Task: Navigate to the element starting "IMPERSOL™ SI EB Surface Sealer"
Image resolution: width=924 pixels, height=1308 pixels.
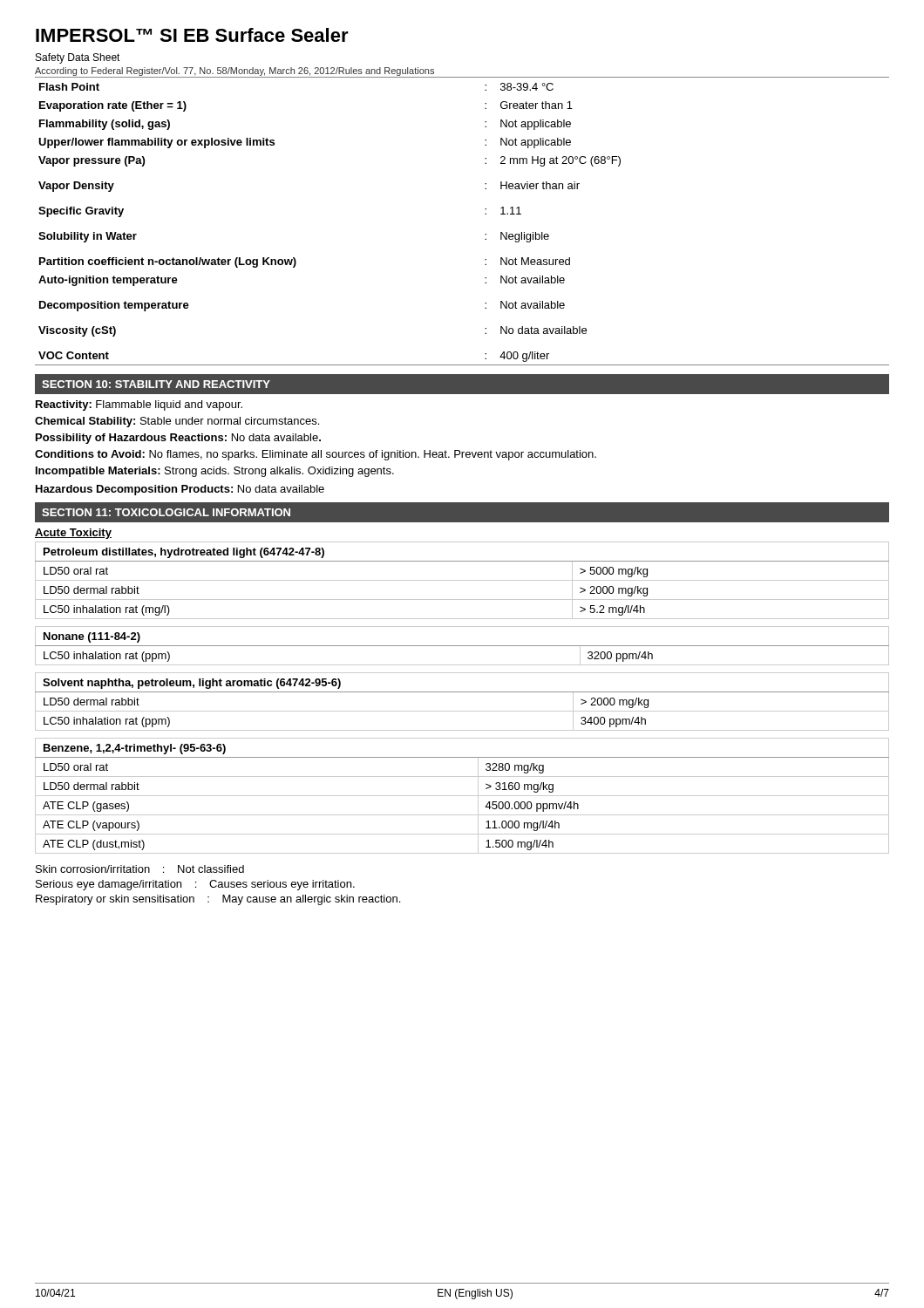Action: click(192, 36)
